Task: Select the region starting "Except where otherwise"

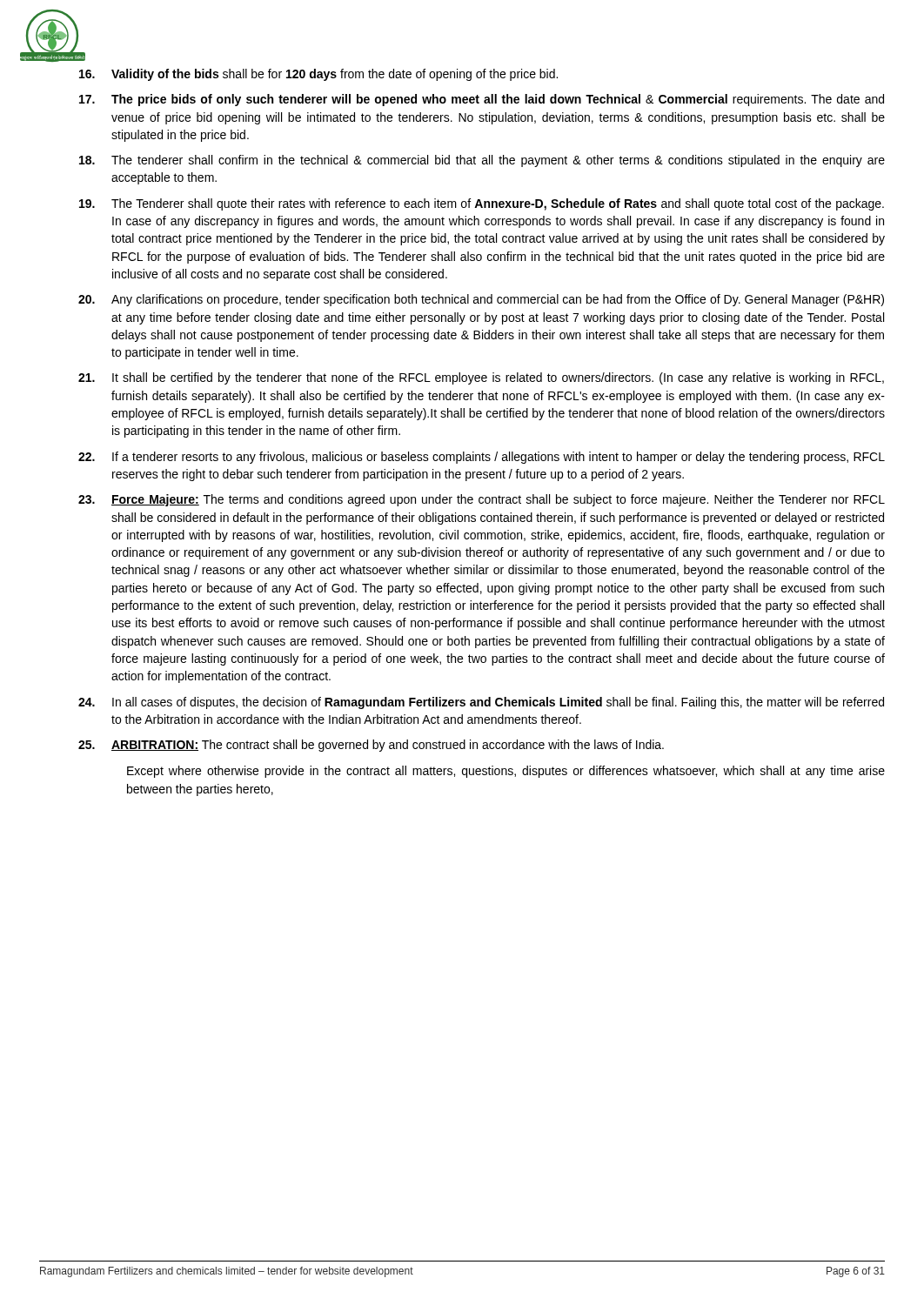Action: [x=505, y=780]
